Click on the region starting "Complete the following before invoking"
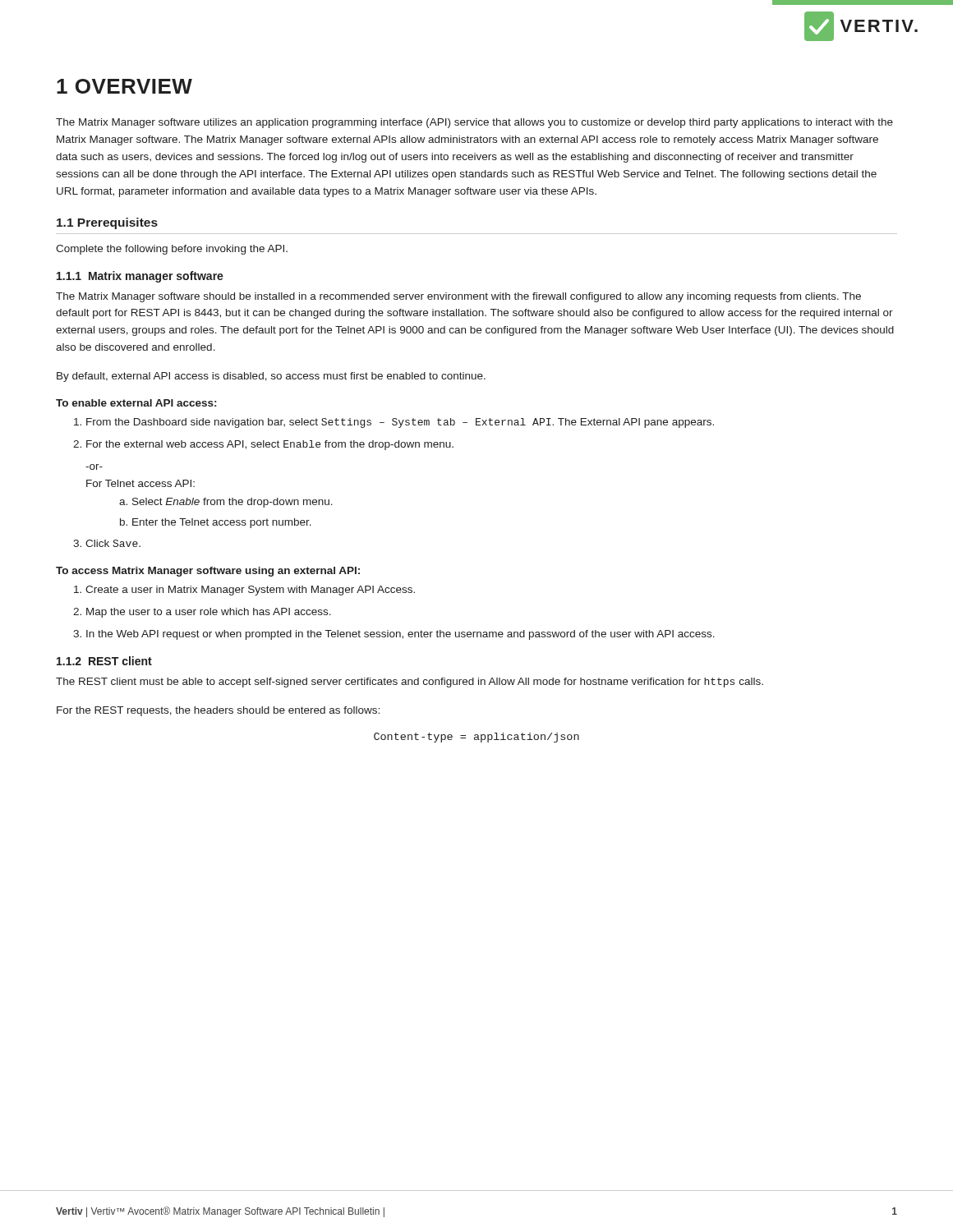The width and height of the screenshot is (953, 1232). pyautogui.click(x=172, y=248)
